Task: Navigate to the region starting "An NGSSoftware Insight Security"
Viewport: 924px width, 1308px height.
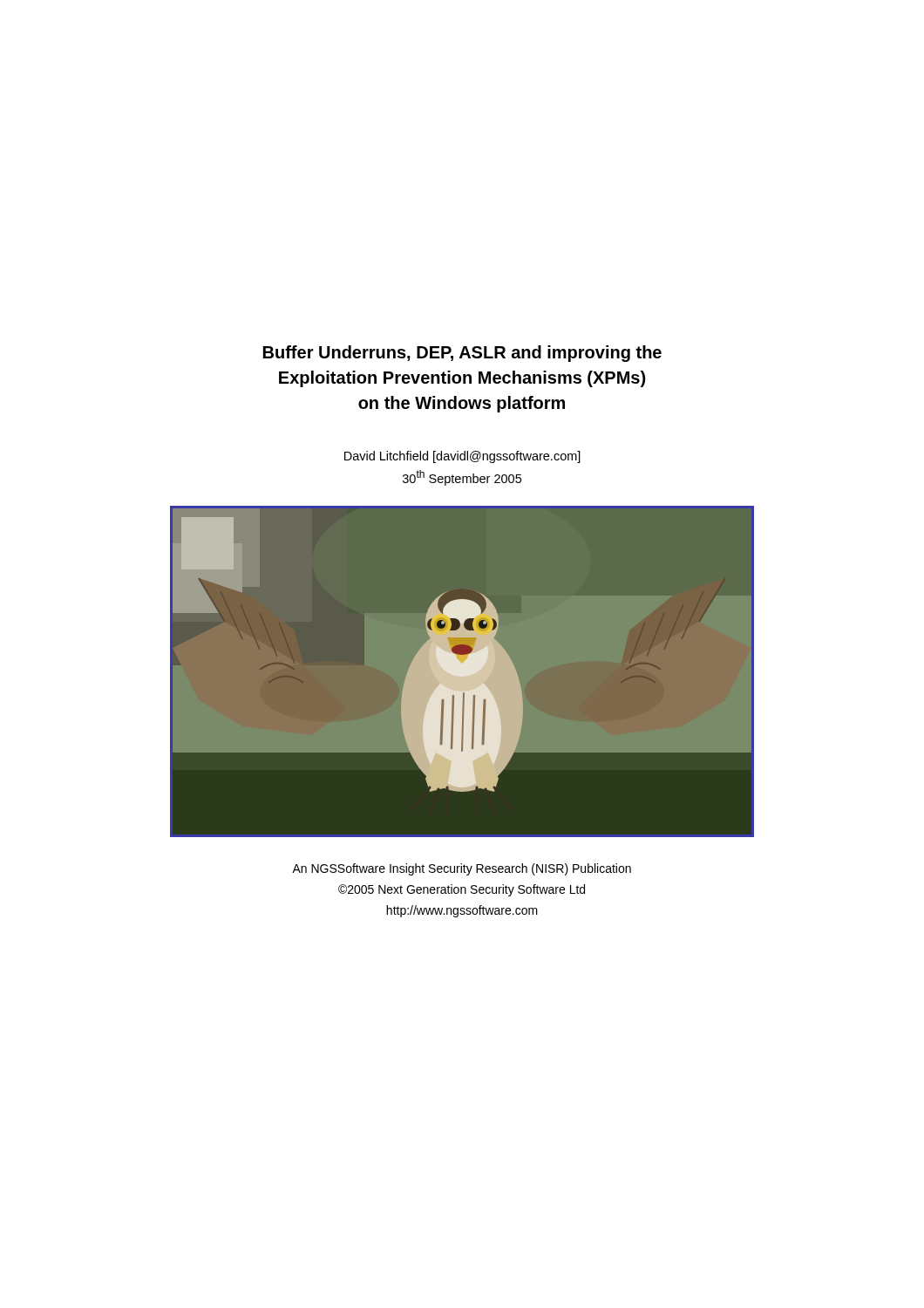Action: click(x=462, y=889)
